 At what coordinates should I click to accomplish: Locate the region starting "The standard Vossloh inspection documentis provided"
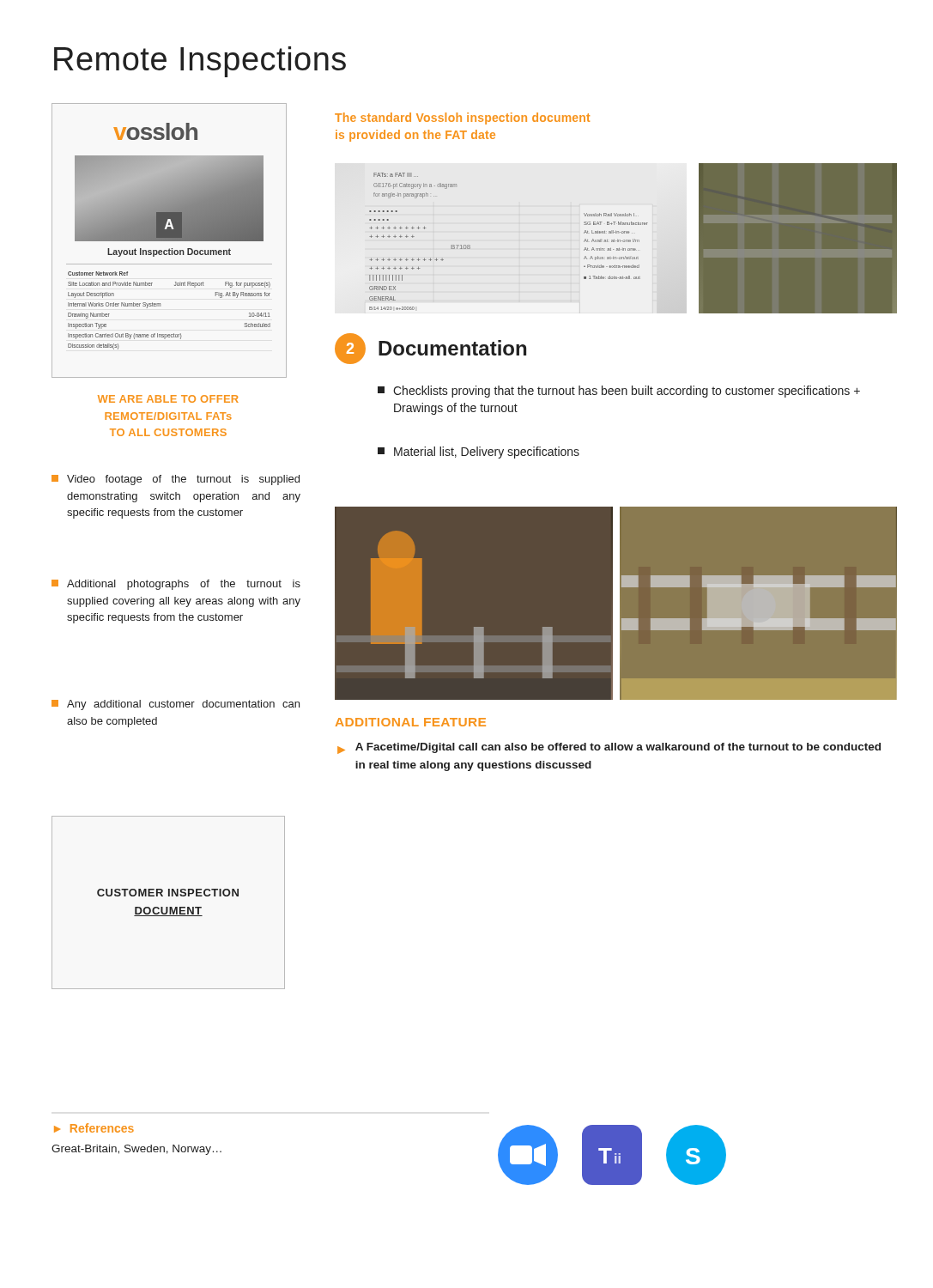tap(463, 126)
